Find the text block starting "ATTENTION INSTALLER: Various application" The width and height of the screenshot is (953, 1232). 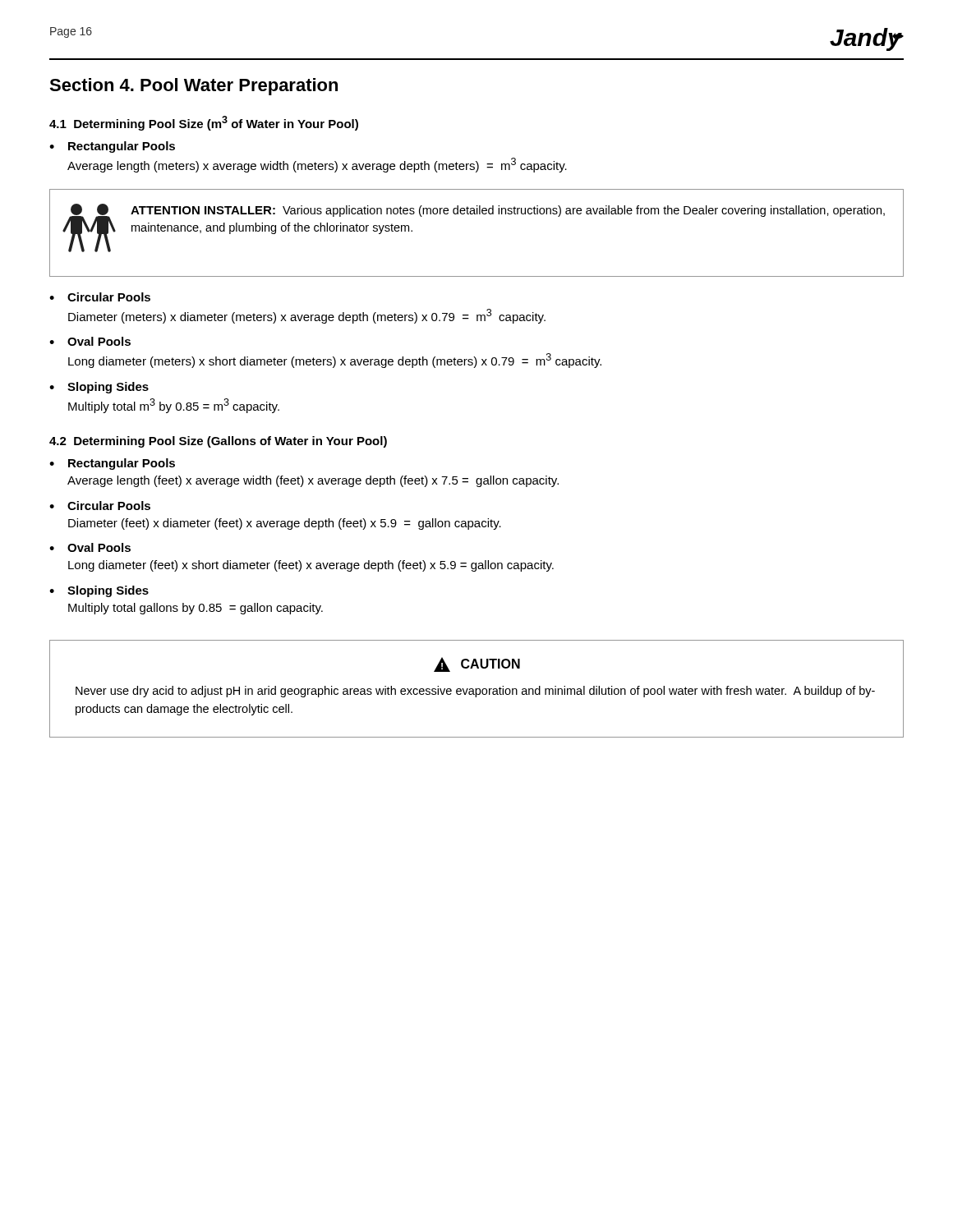475,232
